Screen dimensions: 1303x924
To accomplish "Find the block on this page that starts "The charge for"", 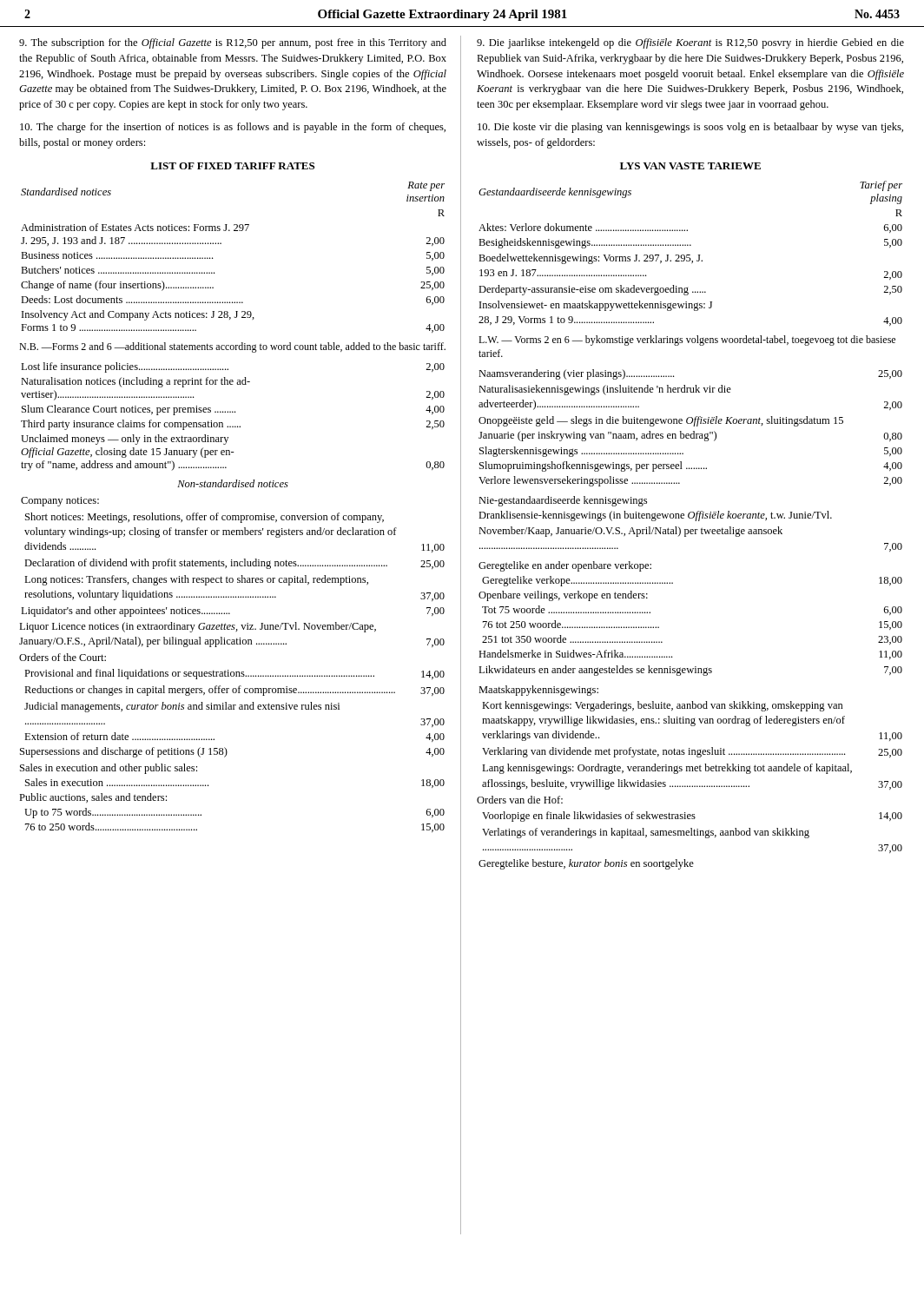I will [x=233, y=134].
